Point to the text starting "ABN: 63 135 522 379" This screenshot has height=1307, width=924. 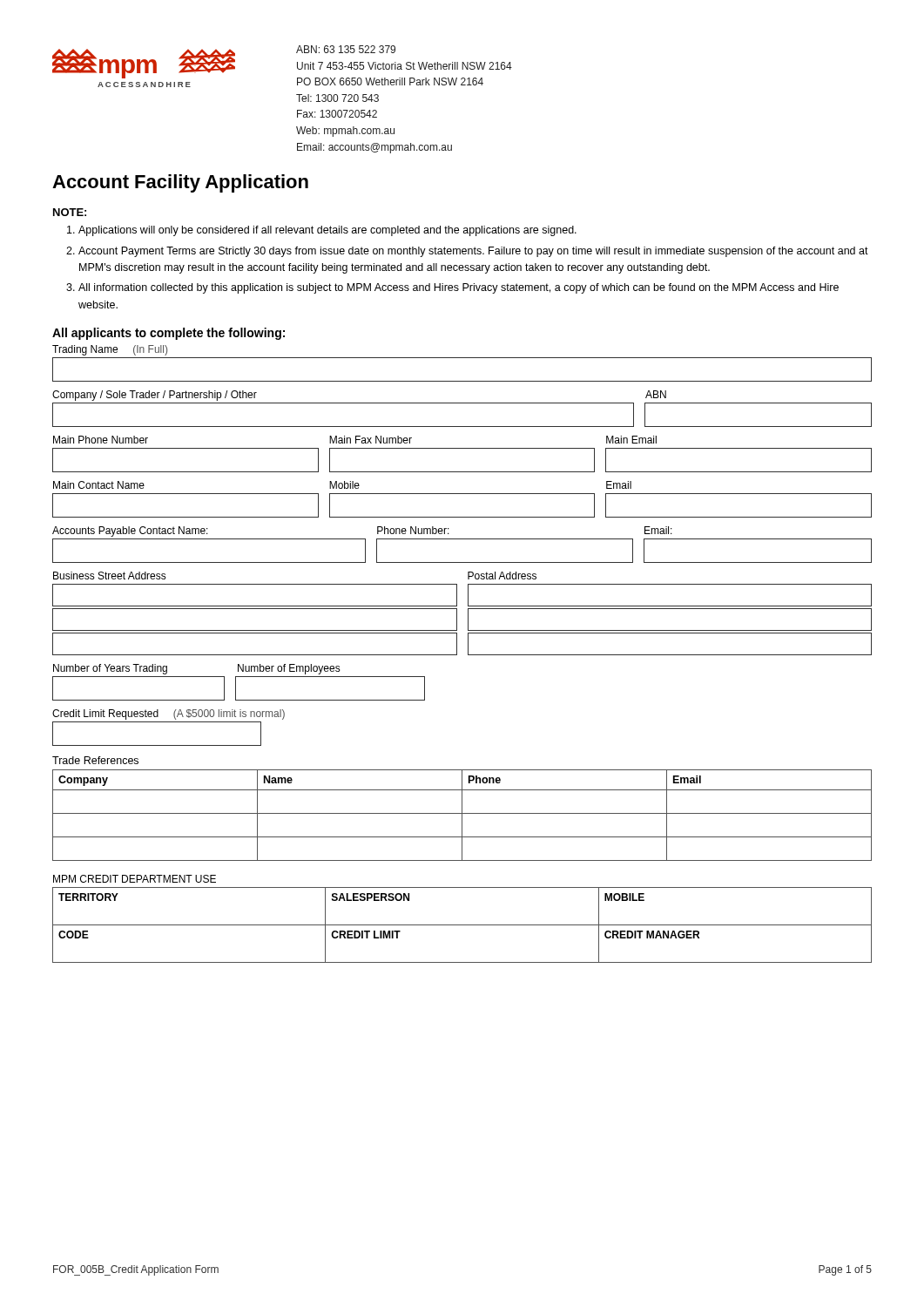pos(346,49)
